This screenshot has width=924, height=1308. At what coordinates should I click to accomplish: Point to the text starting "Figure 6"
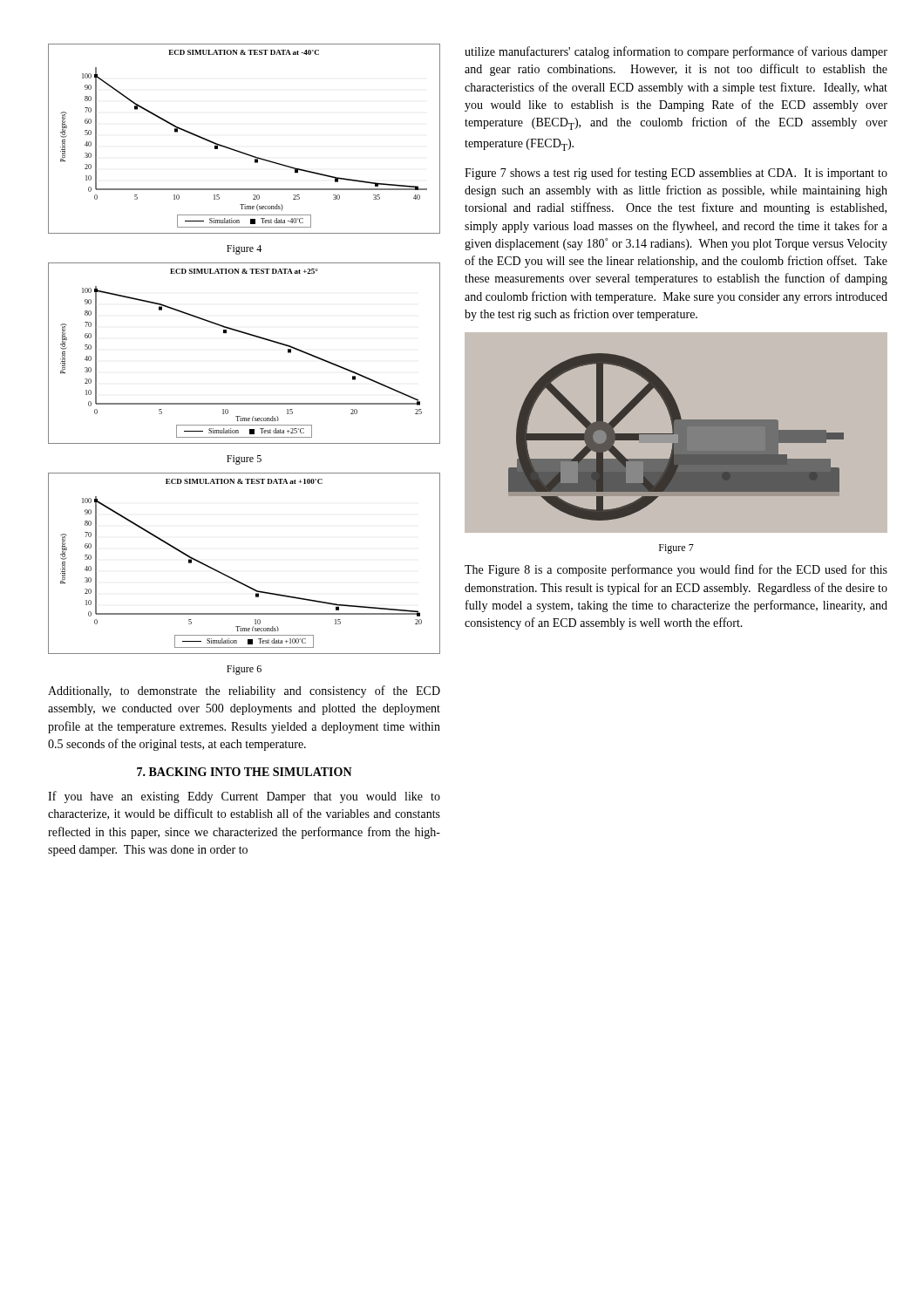point(244,669)
